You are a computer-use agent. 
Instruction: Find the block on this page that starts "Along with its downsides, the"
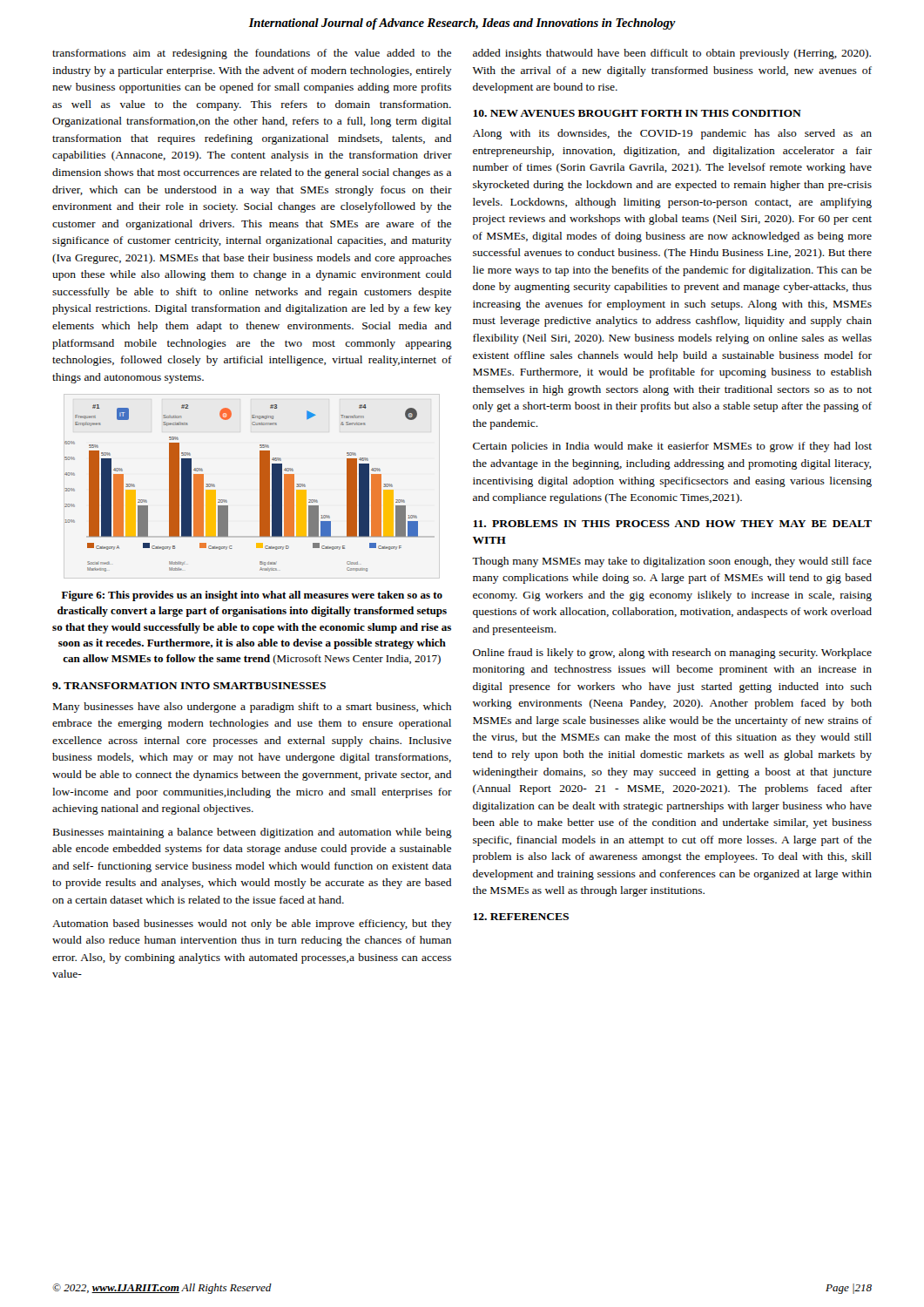[x=672, y=278]
